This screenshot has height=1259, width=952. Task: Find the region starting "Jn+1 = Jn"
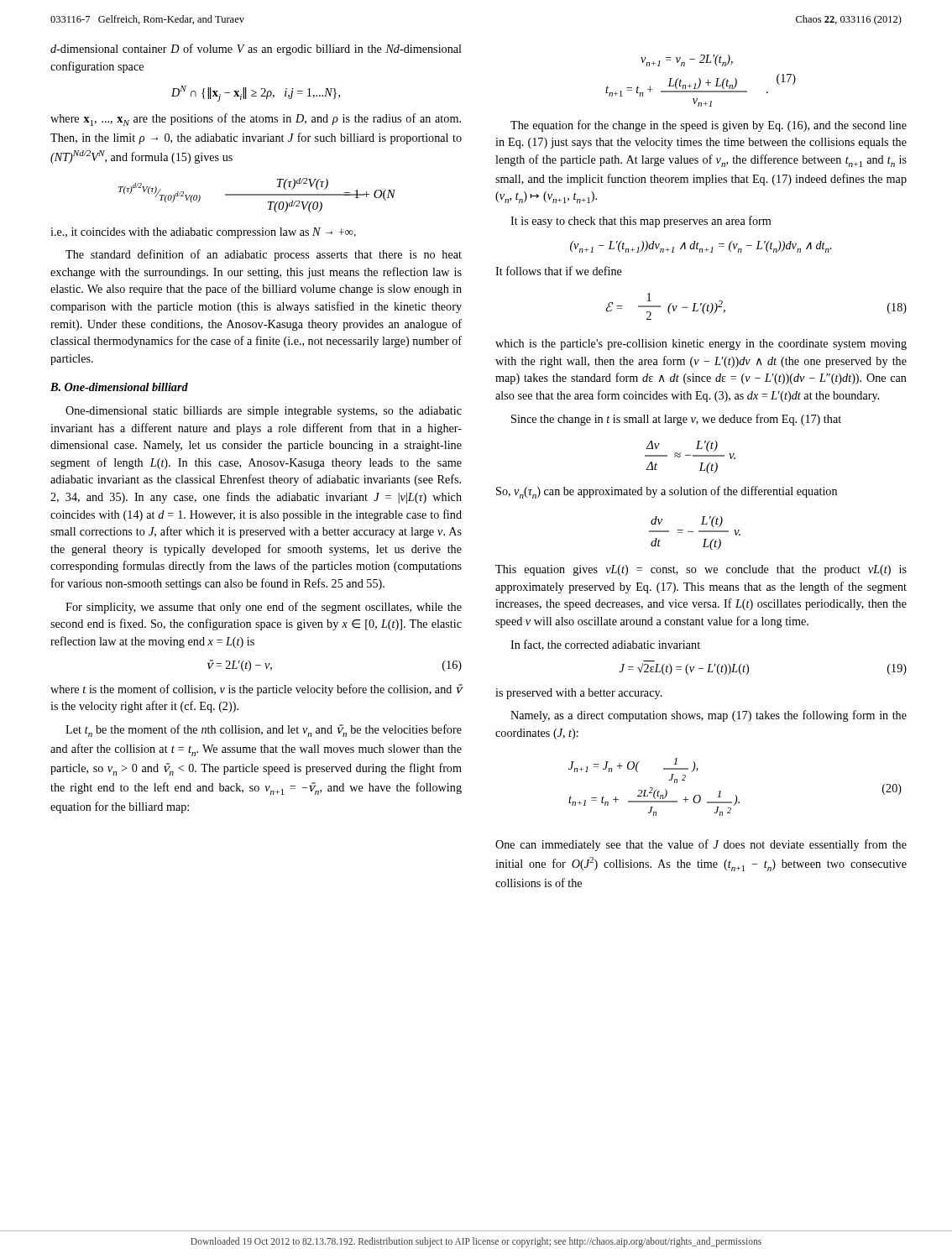(x=701, y=789)
